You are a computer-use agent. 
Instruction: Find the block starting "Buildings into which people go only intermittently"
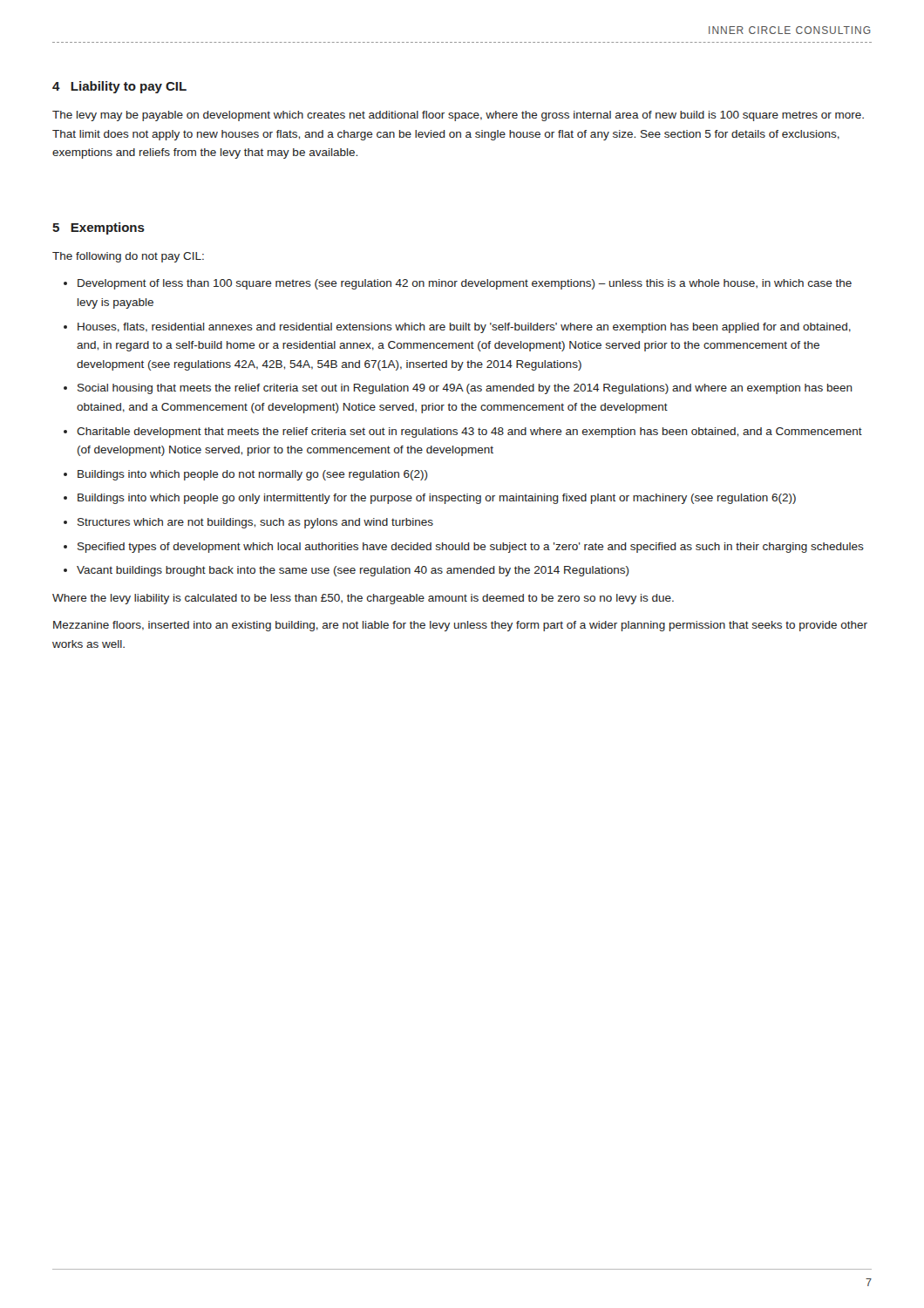pos(436,498)
